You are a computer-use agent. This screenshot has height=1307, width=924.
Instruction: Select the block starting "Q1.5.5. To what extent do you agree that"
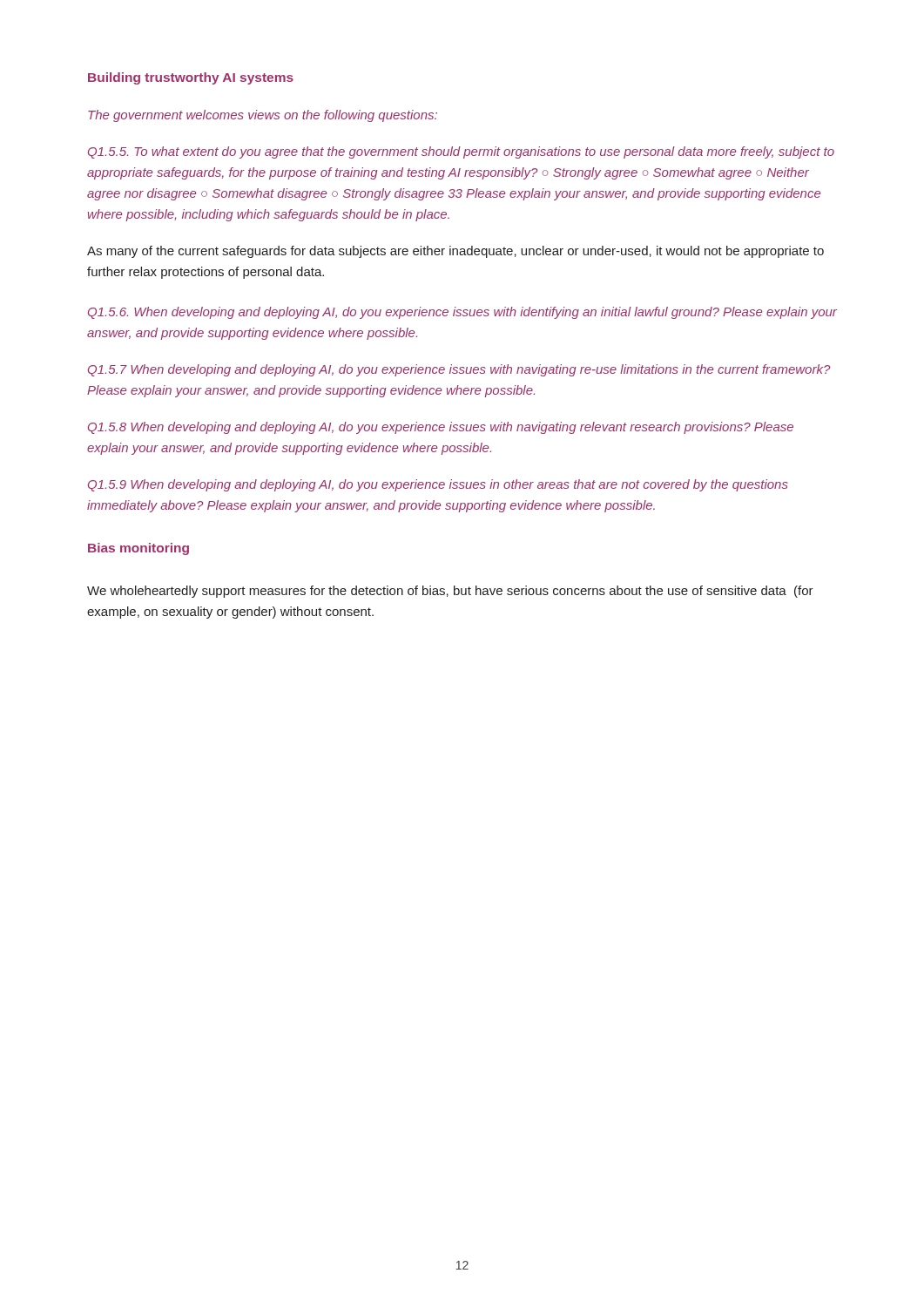(461, 183)
